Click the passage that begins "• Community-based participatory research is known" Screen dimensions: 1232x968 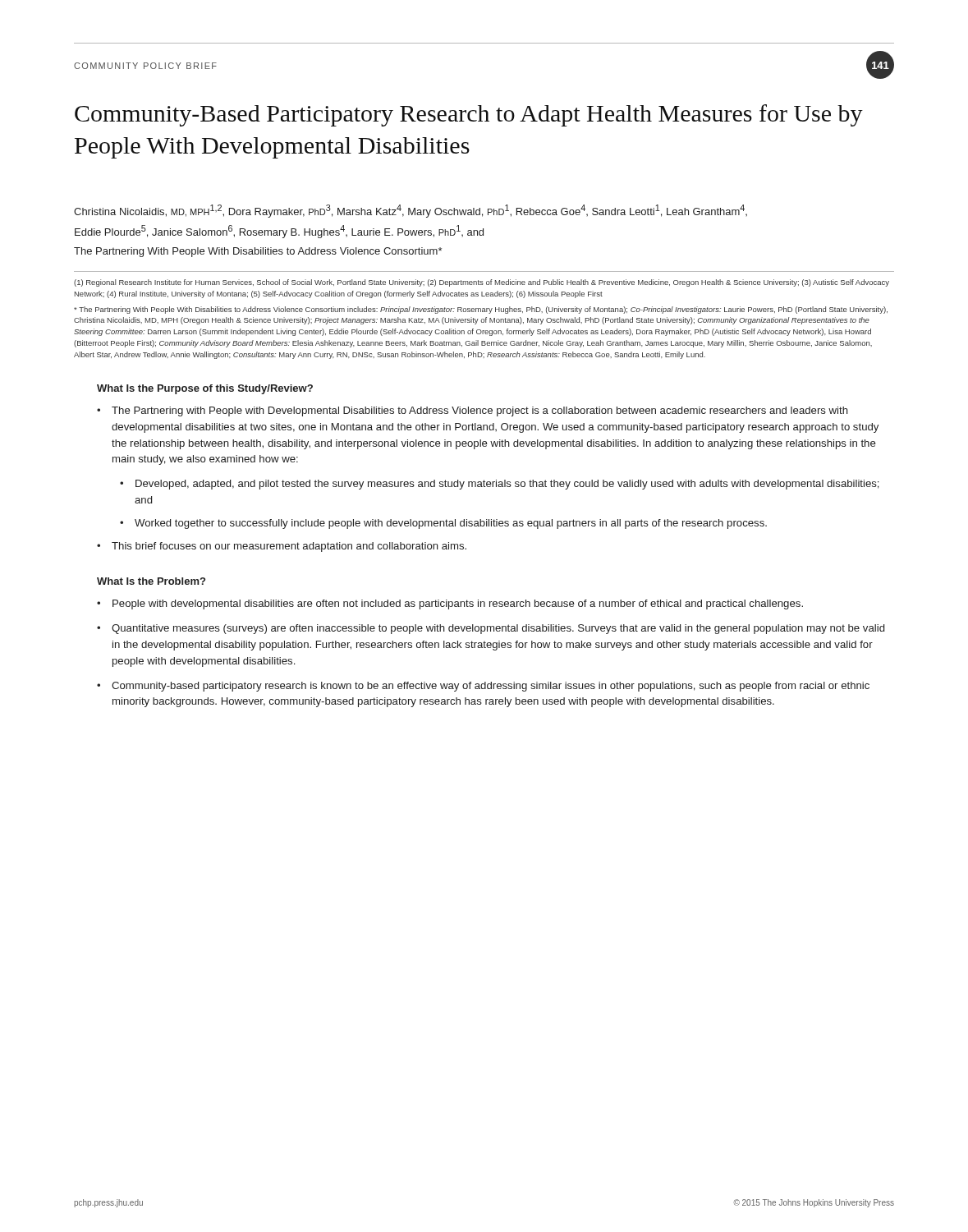pos(483,692)
